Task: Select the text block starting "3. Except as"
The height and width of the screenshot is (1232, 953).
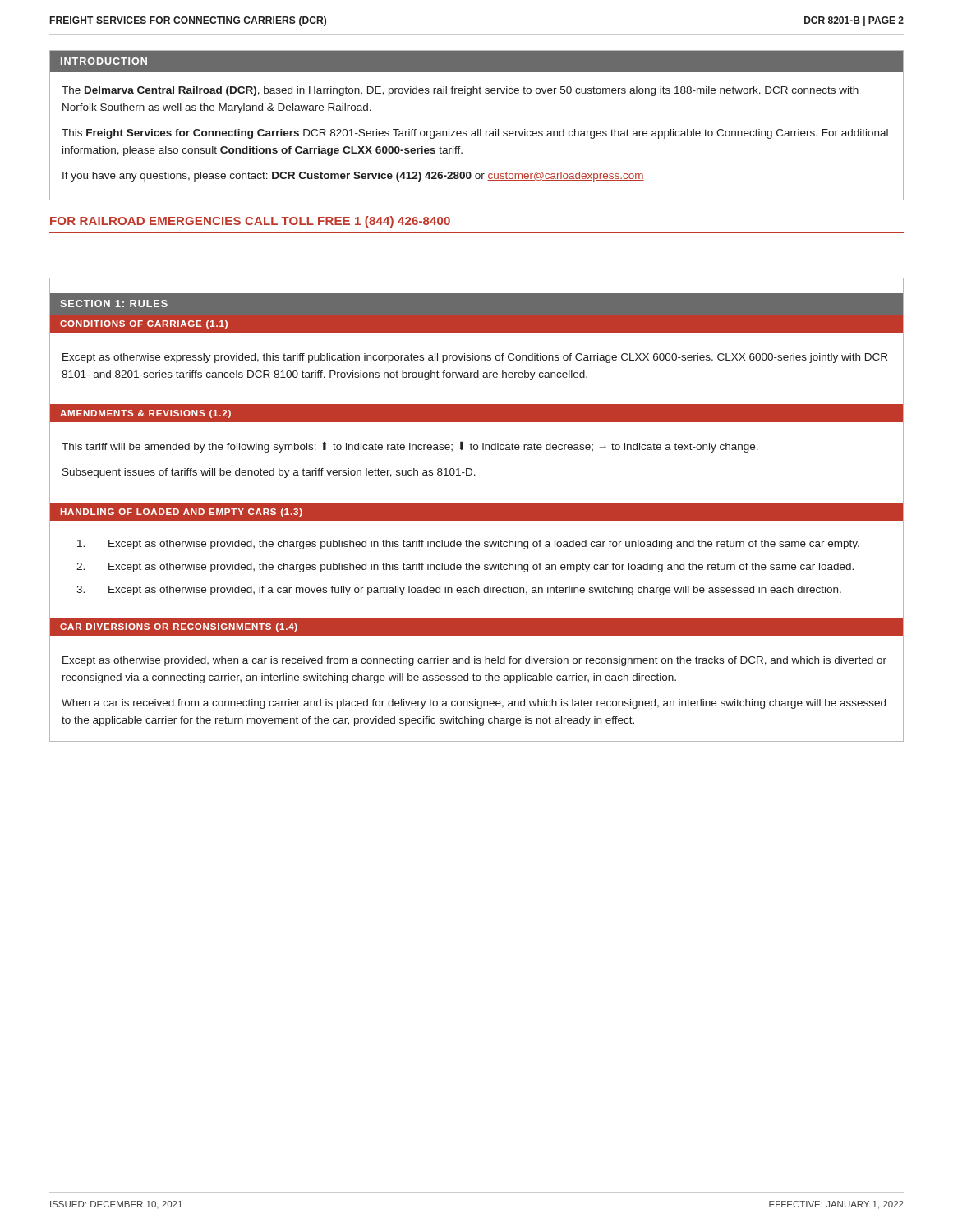Action: pos(476,590)
